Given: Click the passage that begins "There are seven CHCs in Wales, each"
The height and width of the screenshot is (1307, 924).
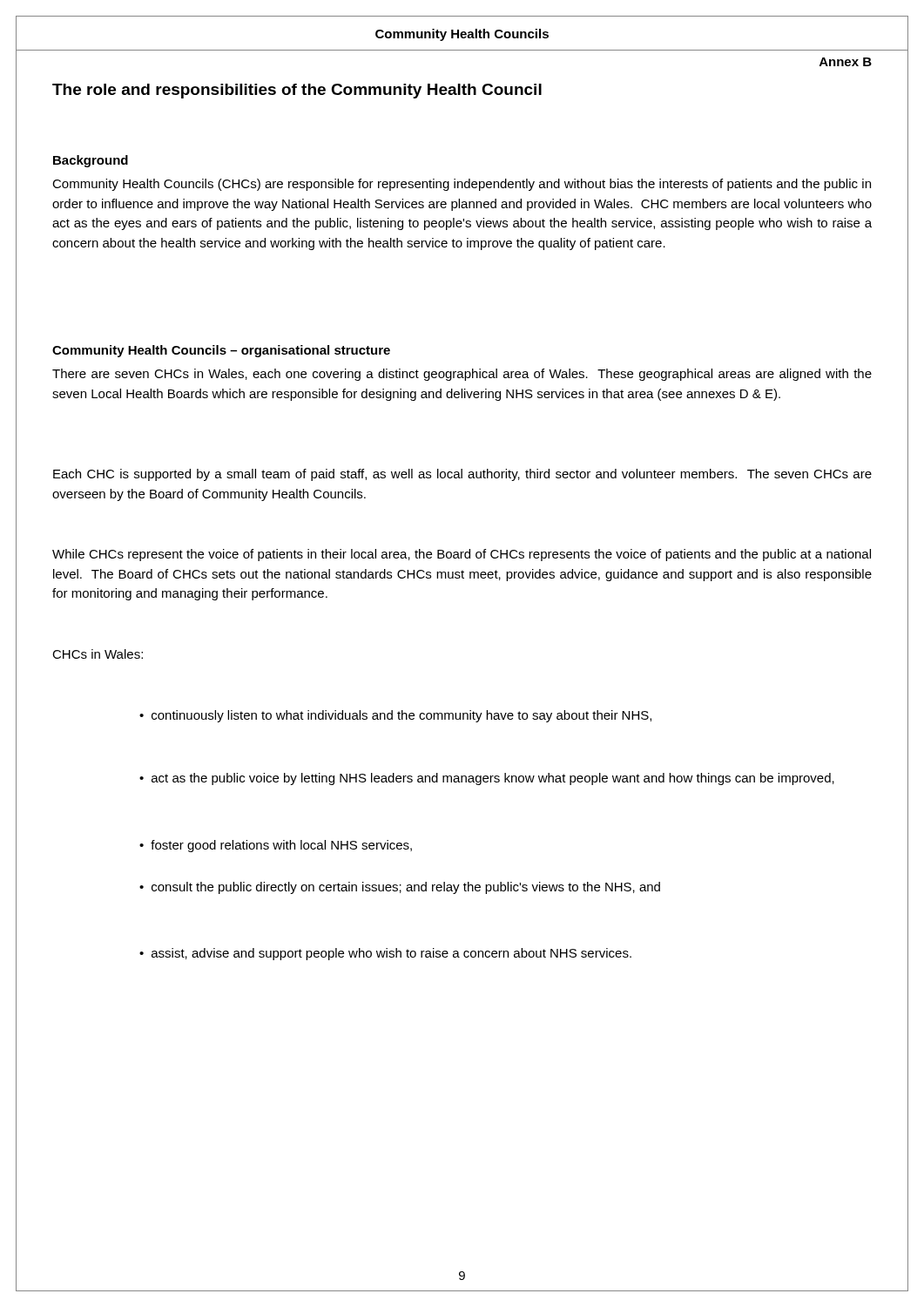Looking at the screenshot, I should (x=462, y=383).
